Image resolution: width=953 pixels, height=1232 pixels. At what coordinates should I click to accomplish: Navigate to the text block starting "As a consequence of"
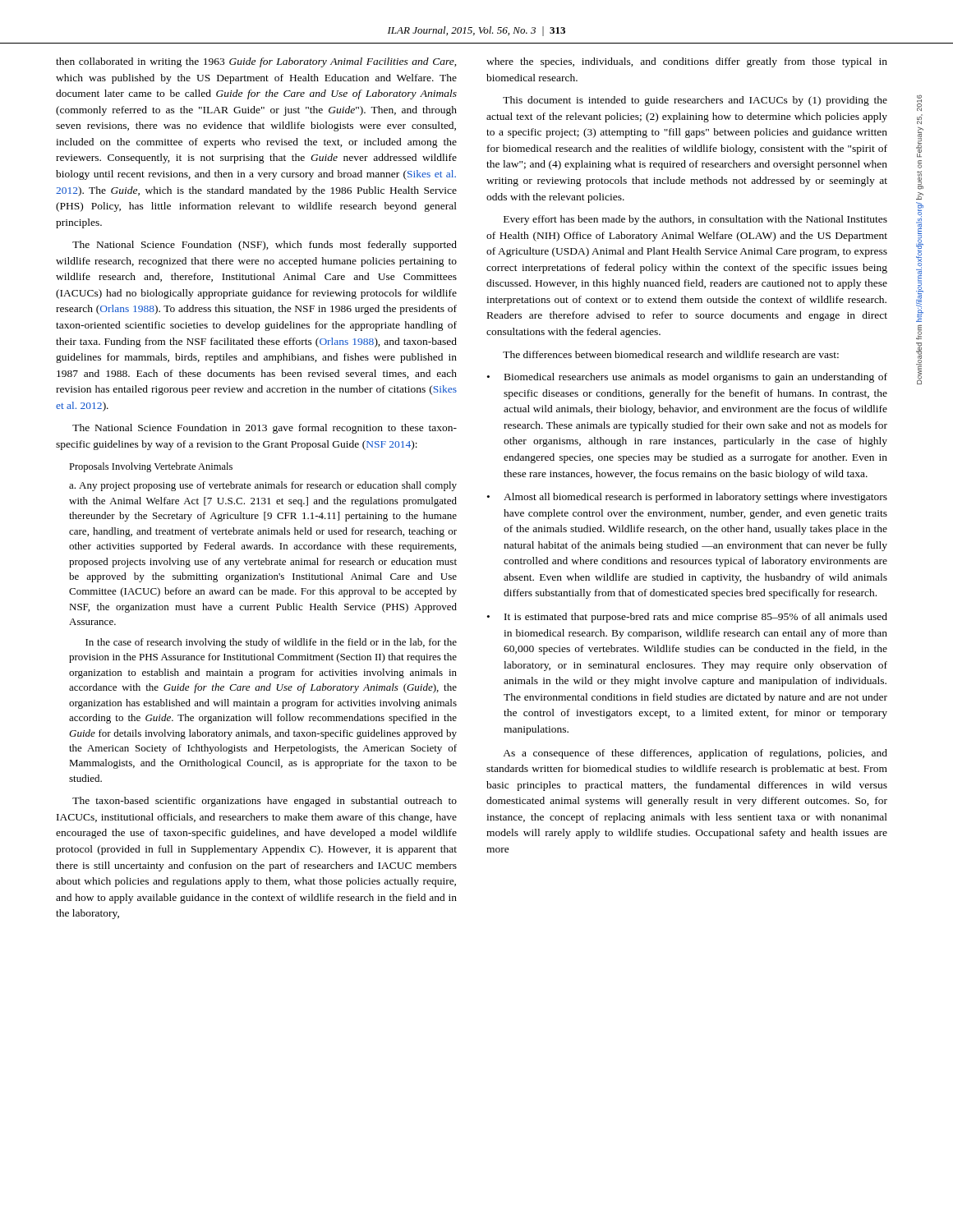(x=687, y=801)
